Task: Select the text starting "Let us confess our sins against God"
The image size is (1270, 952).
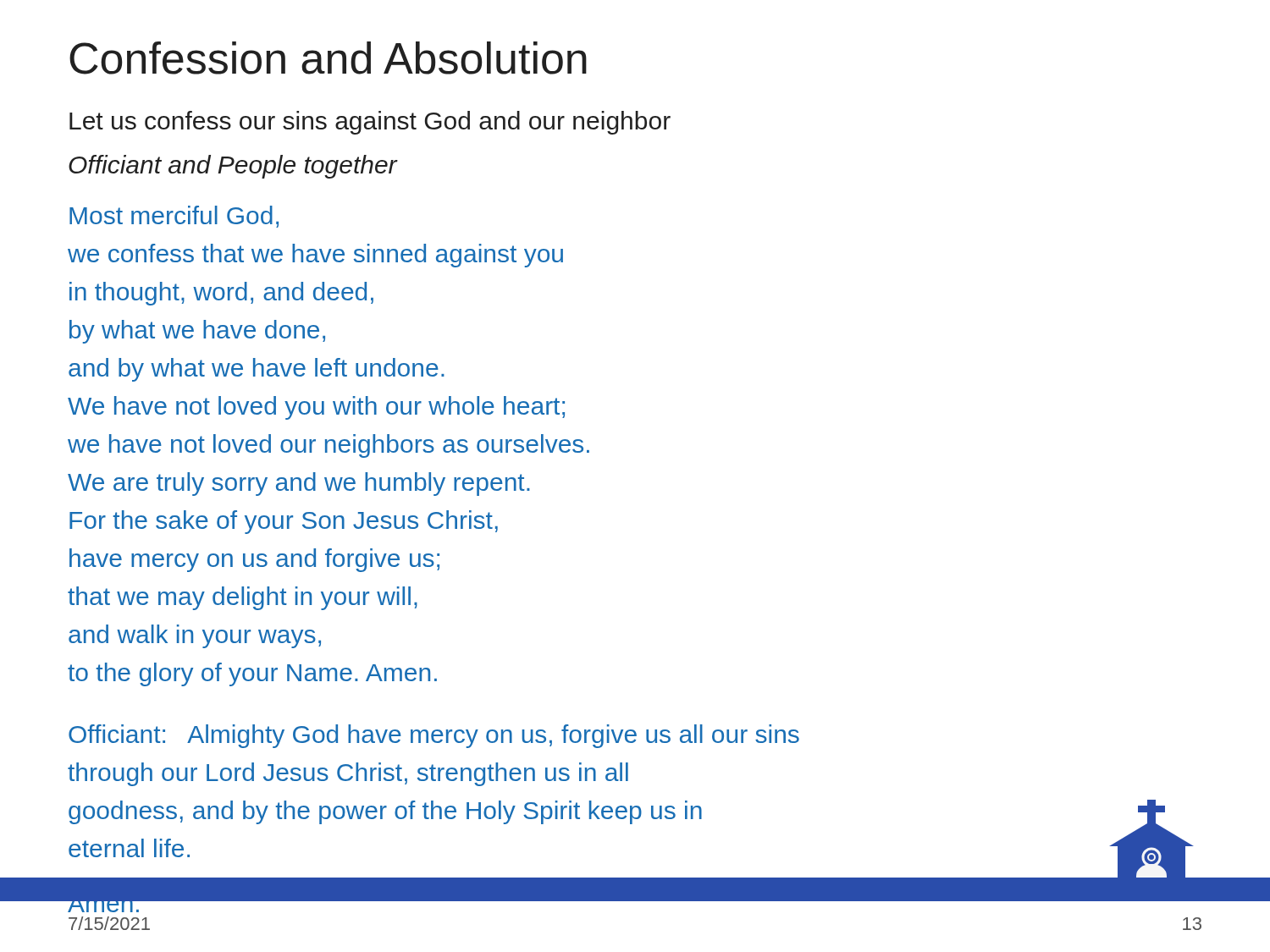Action: coord(635,121)
